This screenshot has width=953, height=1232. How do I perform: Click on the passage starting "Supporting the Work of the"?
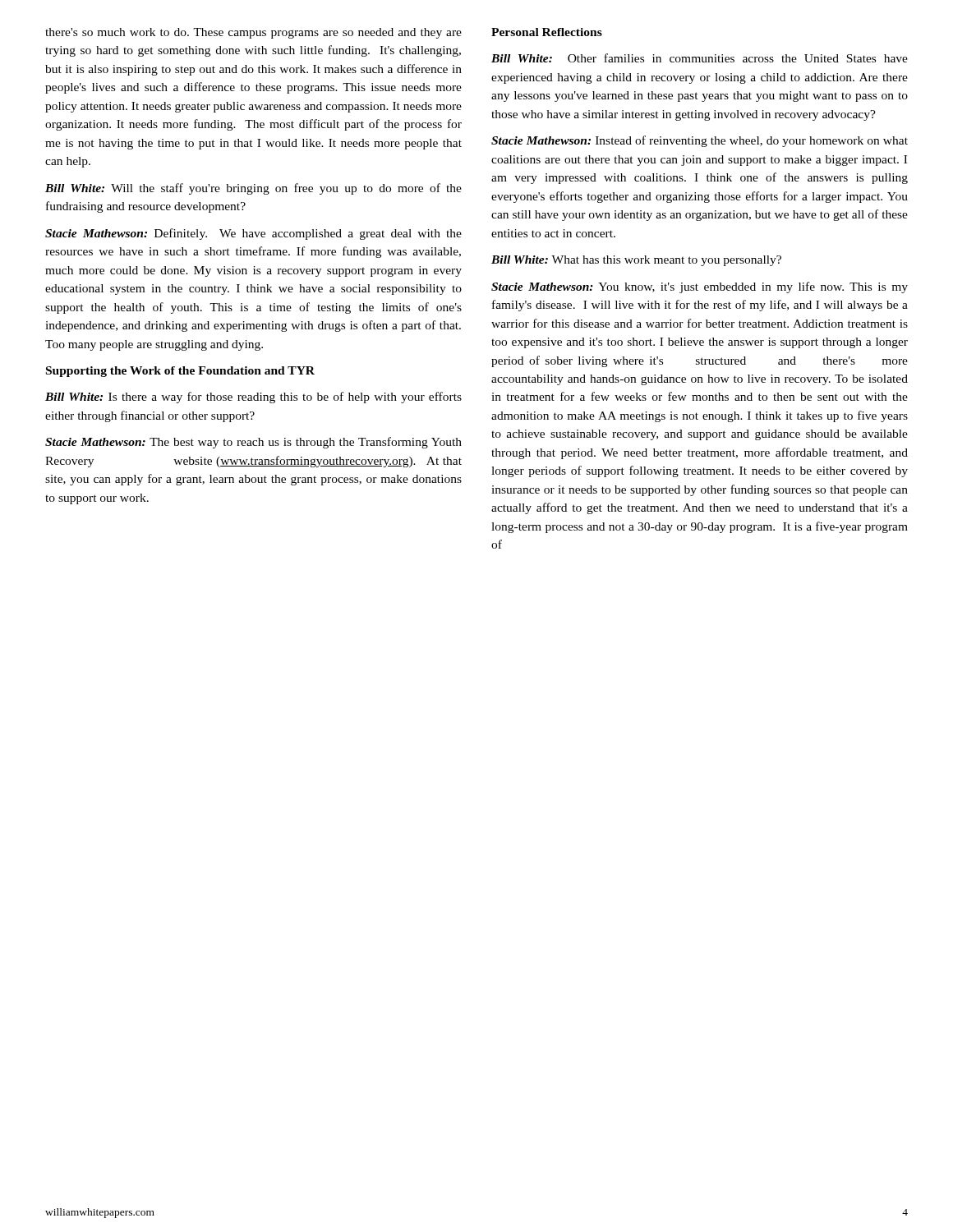tap(253, 371)
